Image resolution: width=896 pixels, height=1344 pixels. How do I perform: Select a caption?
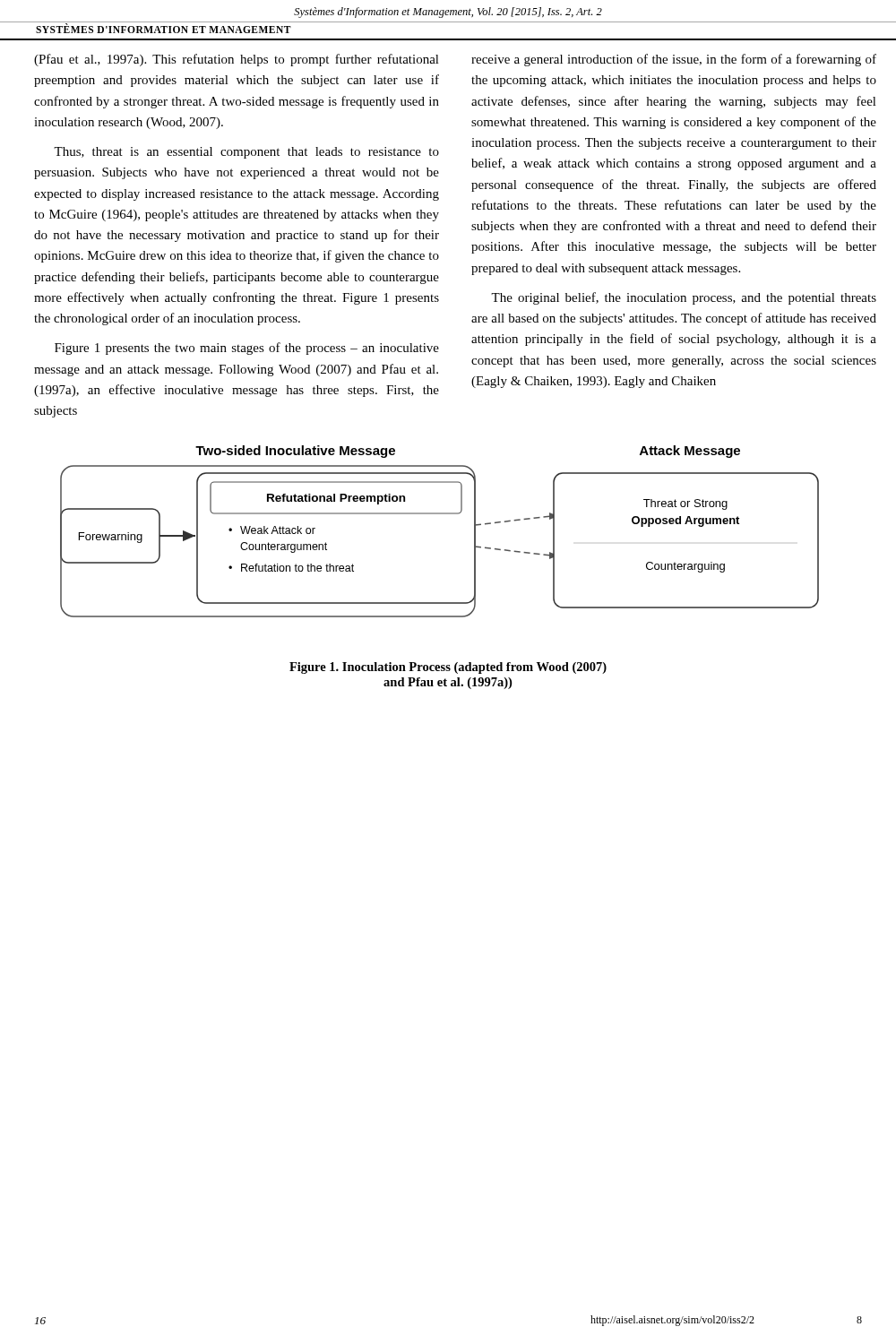point(448,674)
